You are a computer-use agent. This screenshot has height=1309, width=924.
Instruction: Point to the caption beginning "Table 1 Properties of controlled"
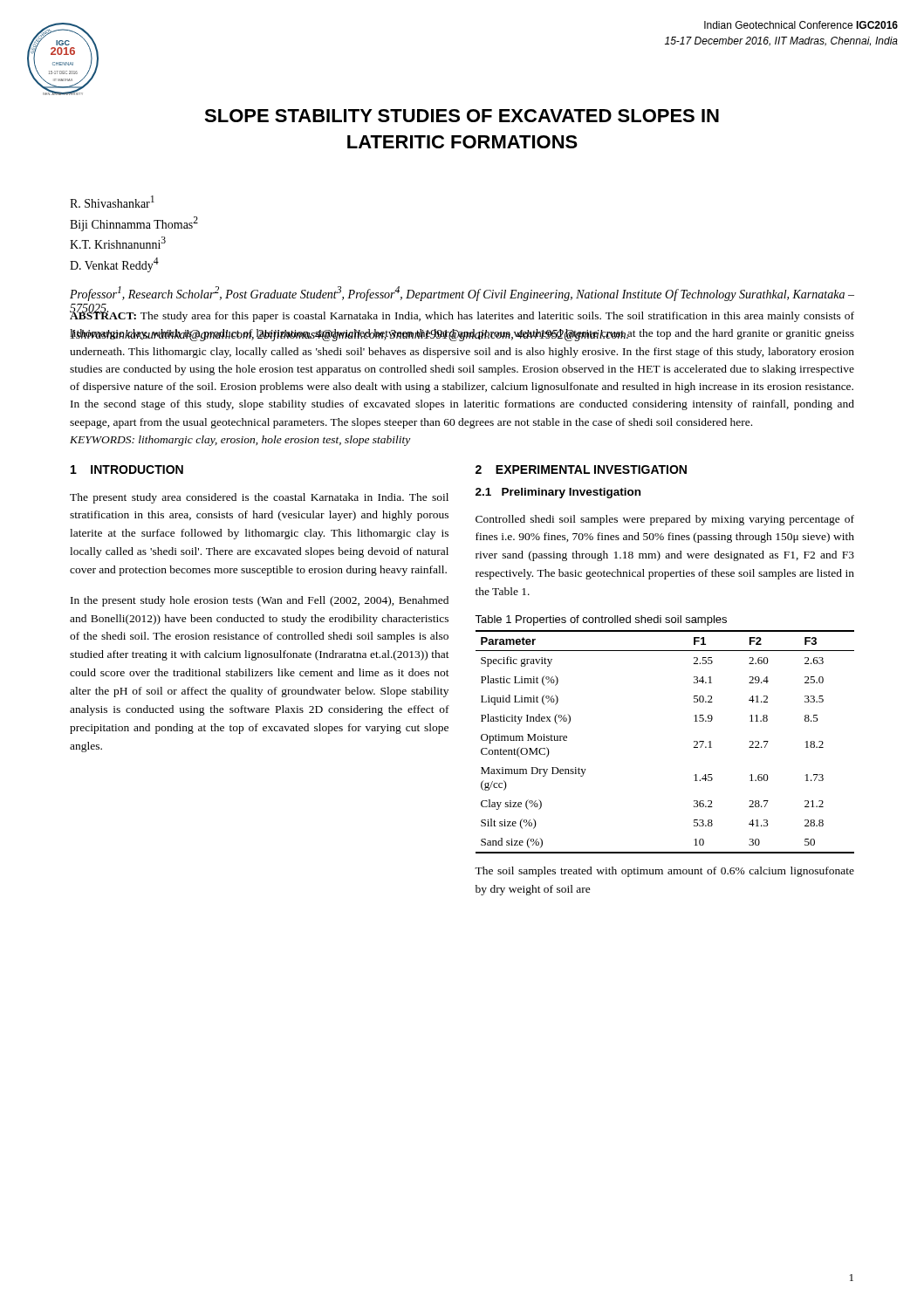(665, 619)
